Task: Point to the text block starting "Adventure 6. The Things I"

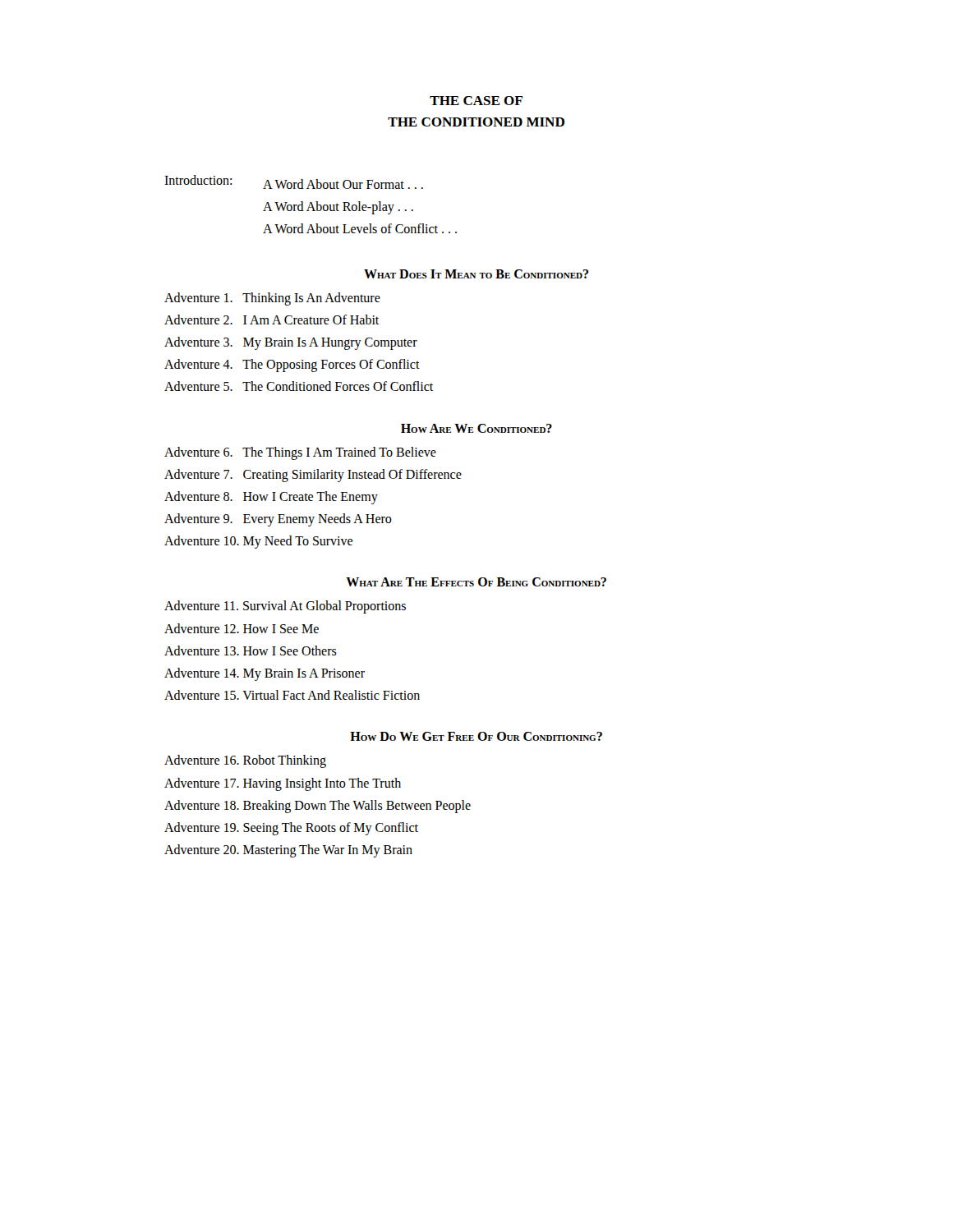Action: tap(300, 452)
